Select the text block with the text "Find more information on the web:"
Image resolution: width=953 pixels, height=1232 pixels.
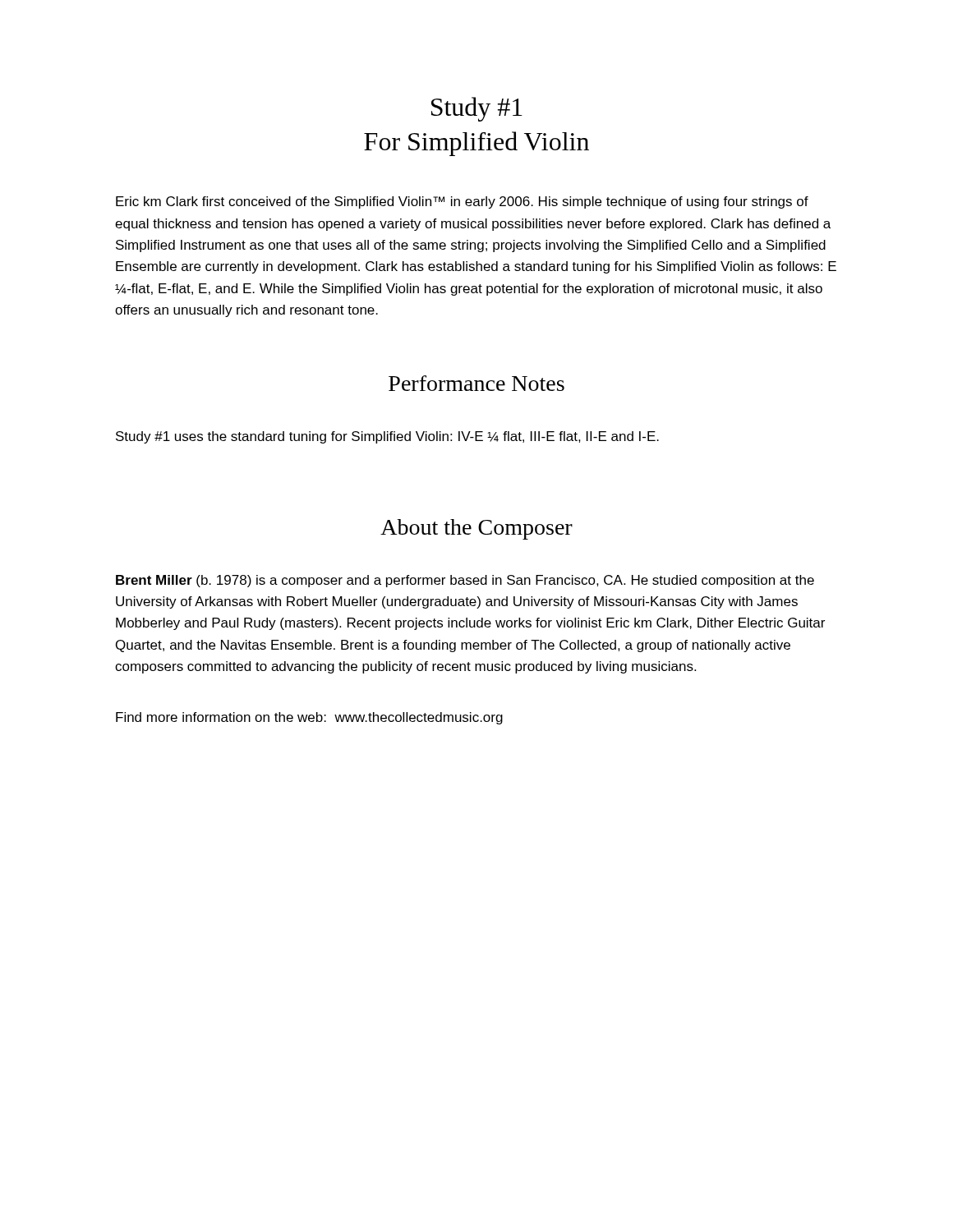309,718
